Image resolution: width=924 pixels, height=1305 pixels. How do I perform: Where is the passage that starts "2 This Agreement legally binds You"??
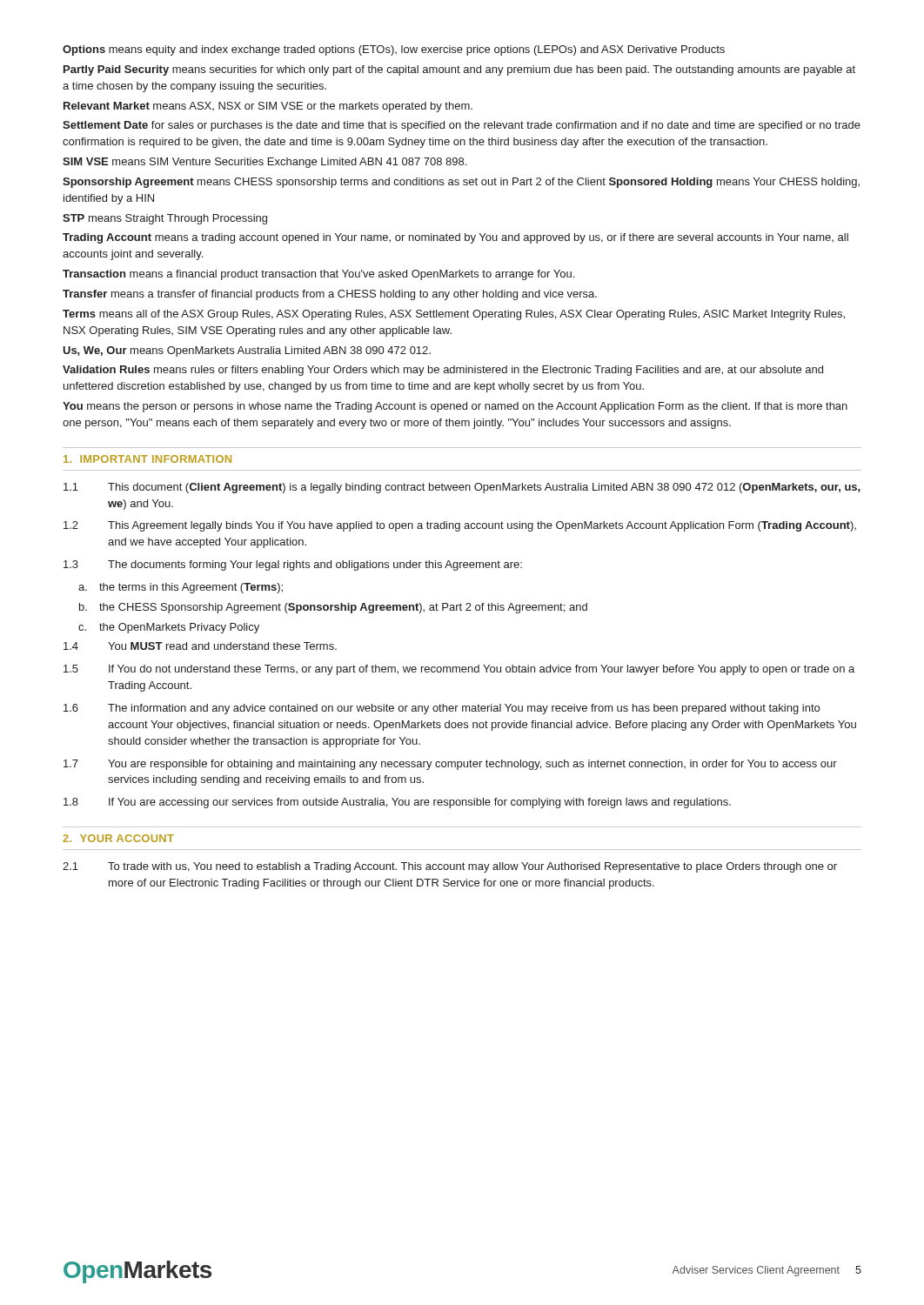coord(462,534)
